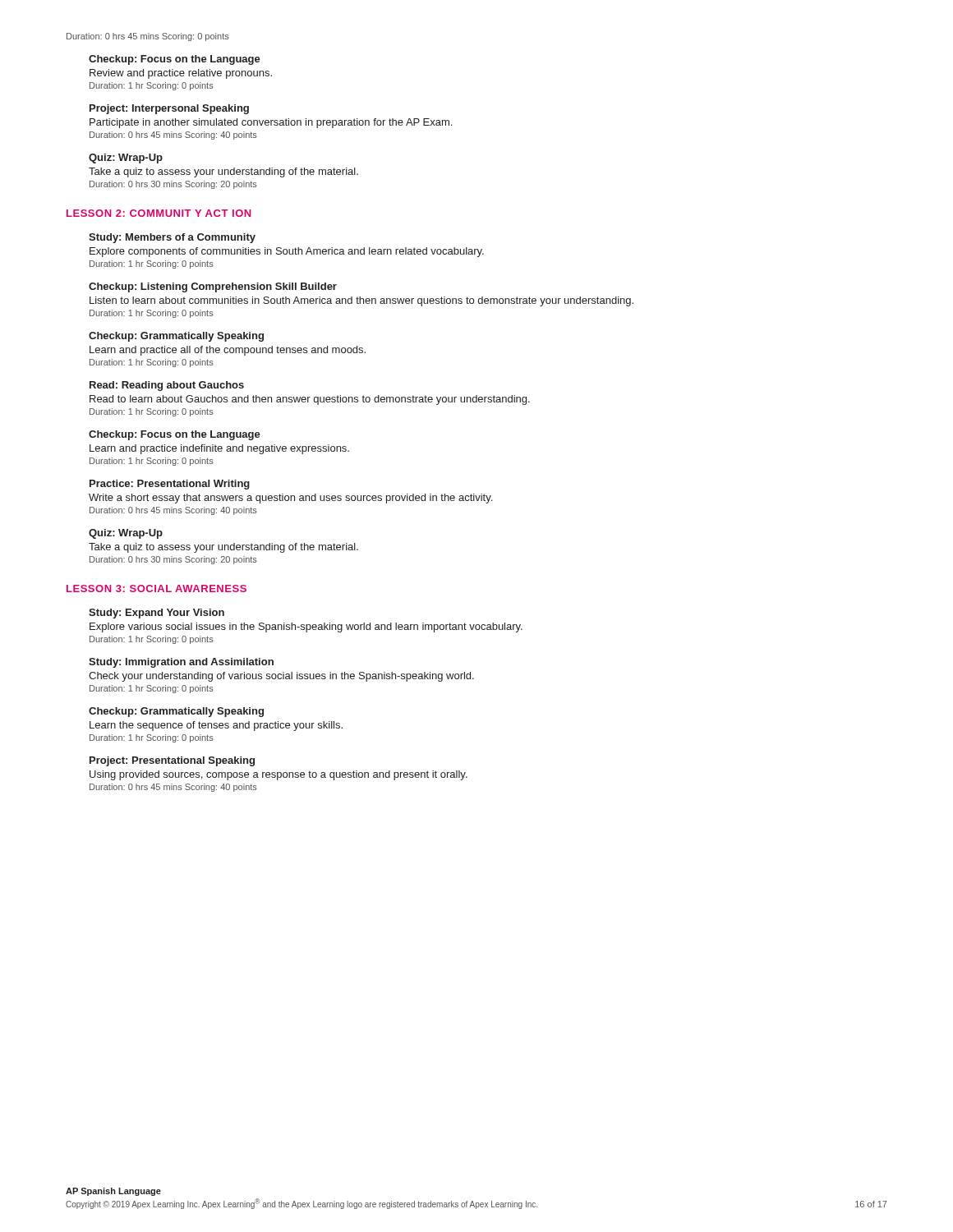Click on the block starting "Learn and practice all of the"
Viewport: 953px width, 1232px height.
tap(228, 351)
